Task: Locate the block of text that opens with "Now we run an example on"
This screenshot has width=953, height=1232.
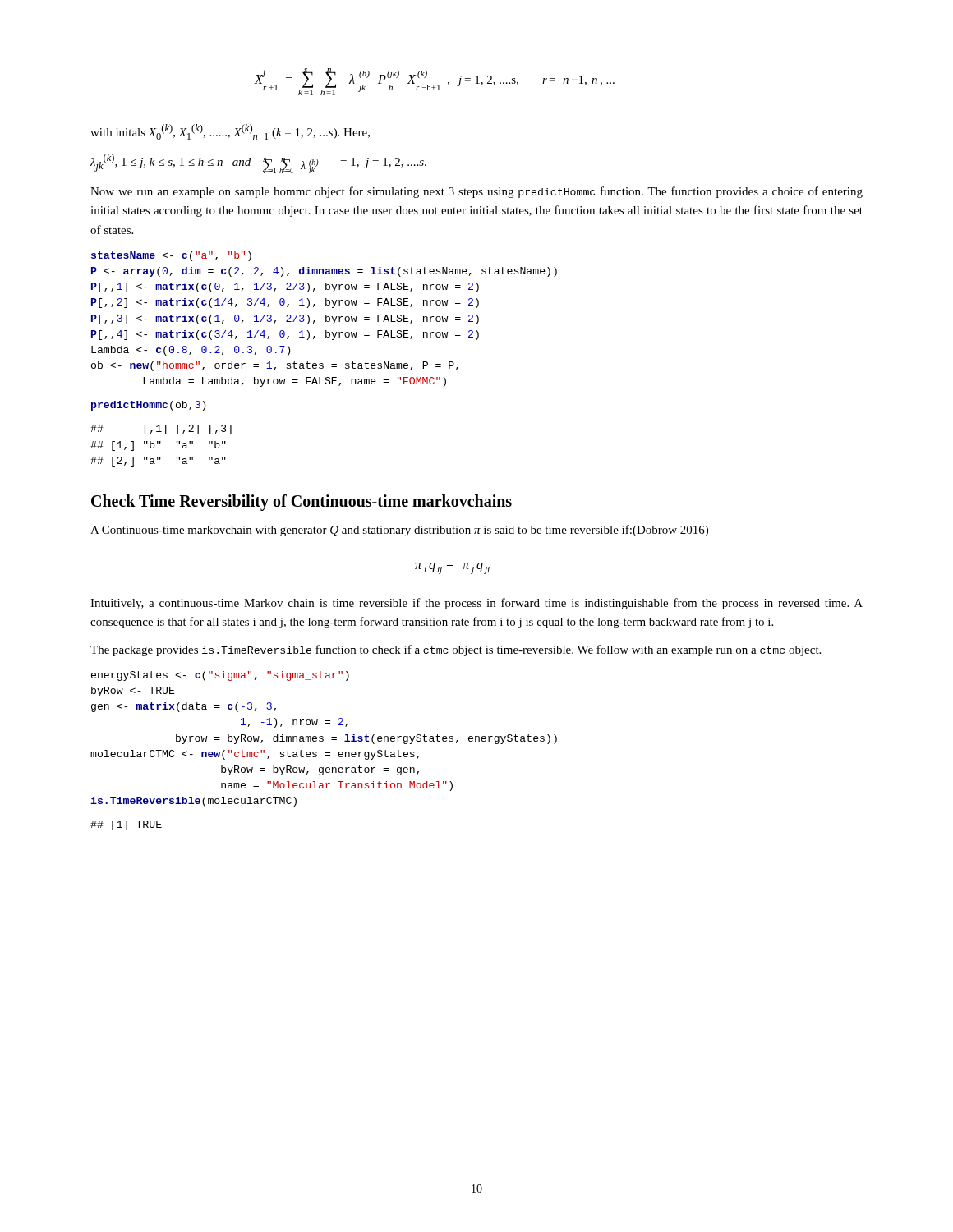Action: click(x=476, y=211)
